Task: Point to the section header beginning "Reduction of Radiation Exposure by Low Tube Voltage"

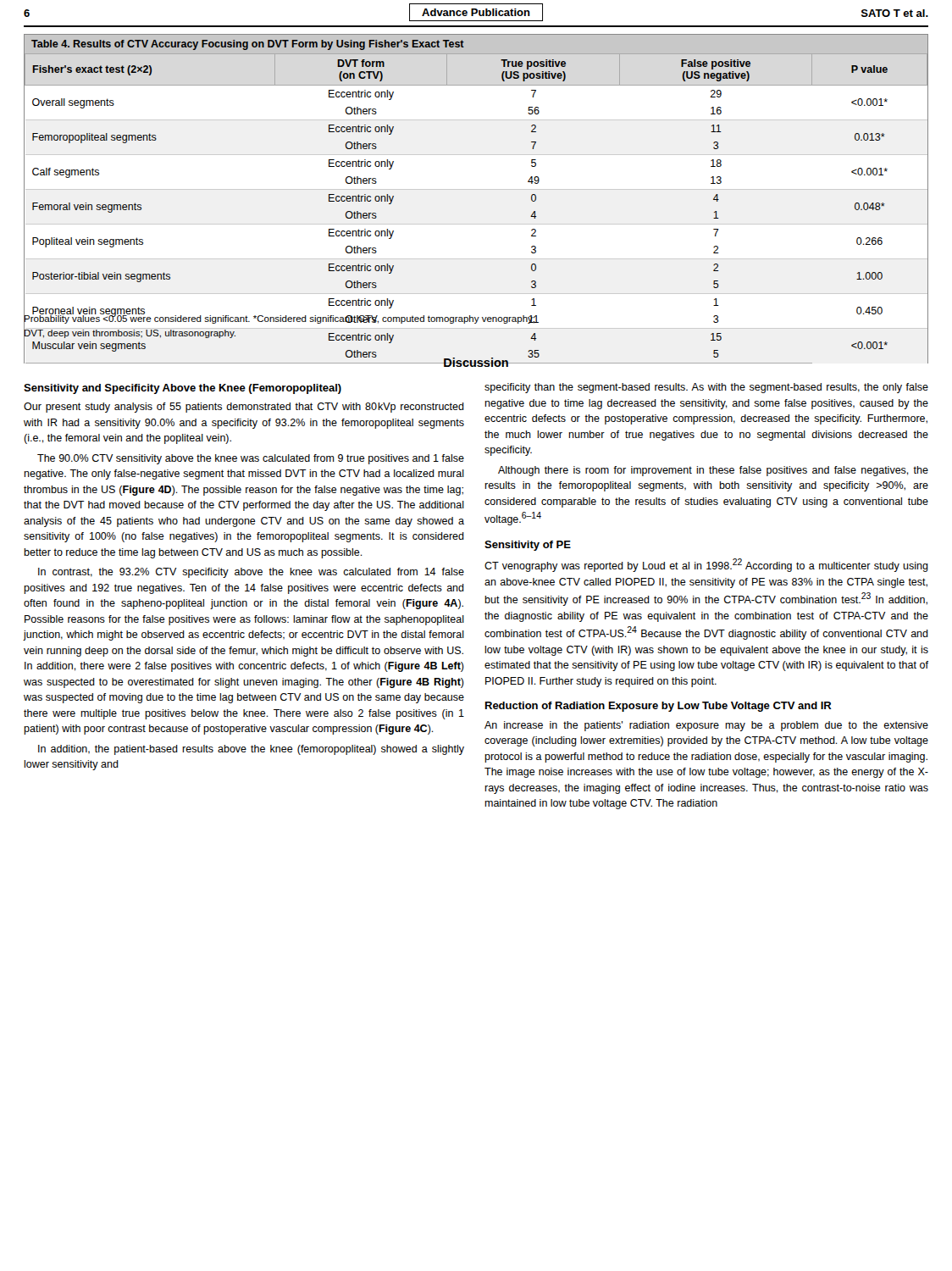Action: click(658, 706)
